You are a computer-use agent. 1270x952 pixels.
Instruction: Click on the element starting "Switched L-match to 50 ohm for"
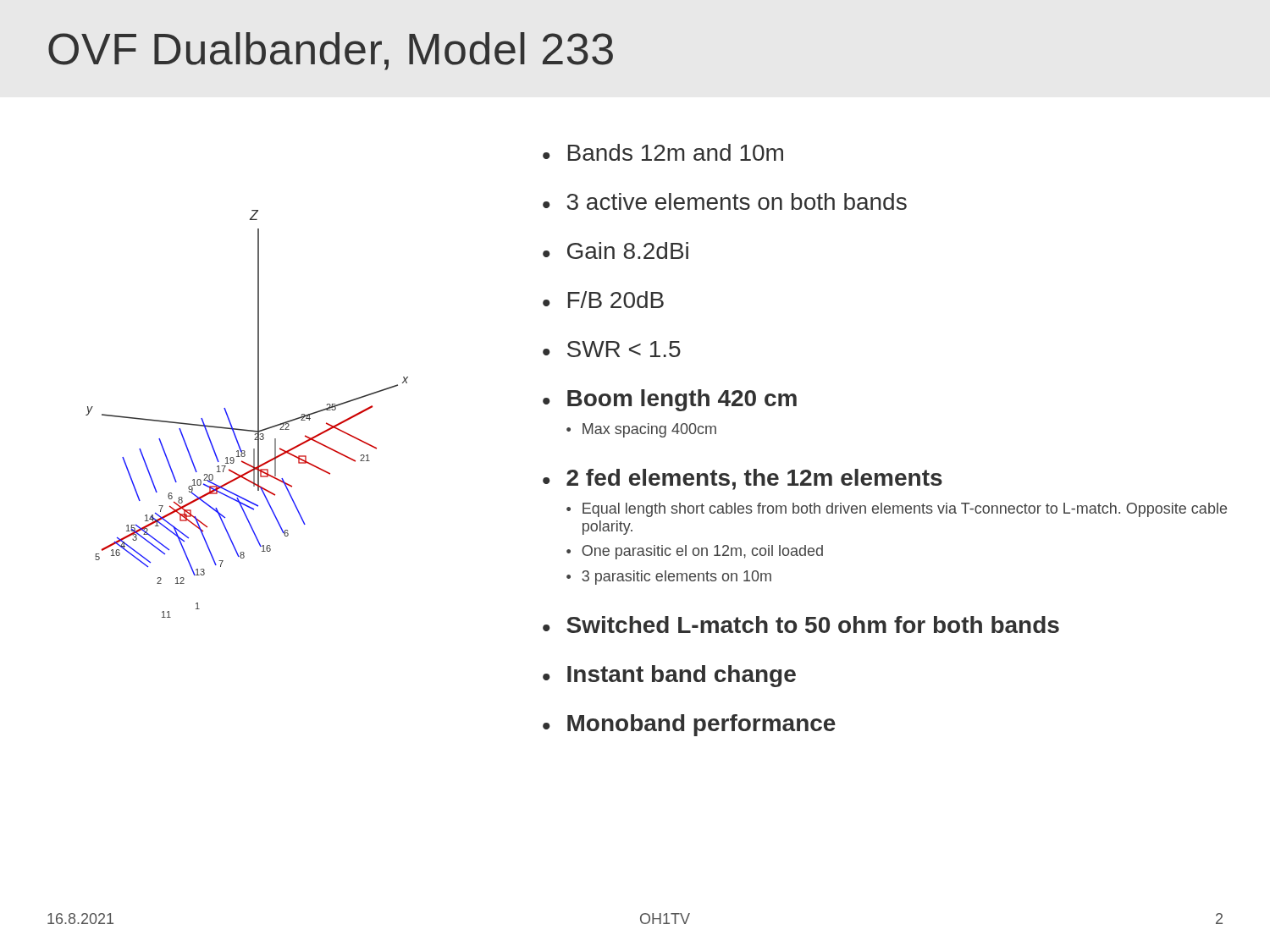pos(813,625)
